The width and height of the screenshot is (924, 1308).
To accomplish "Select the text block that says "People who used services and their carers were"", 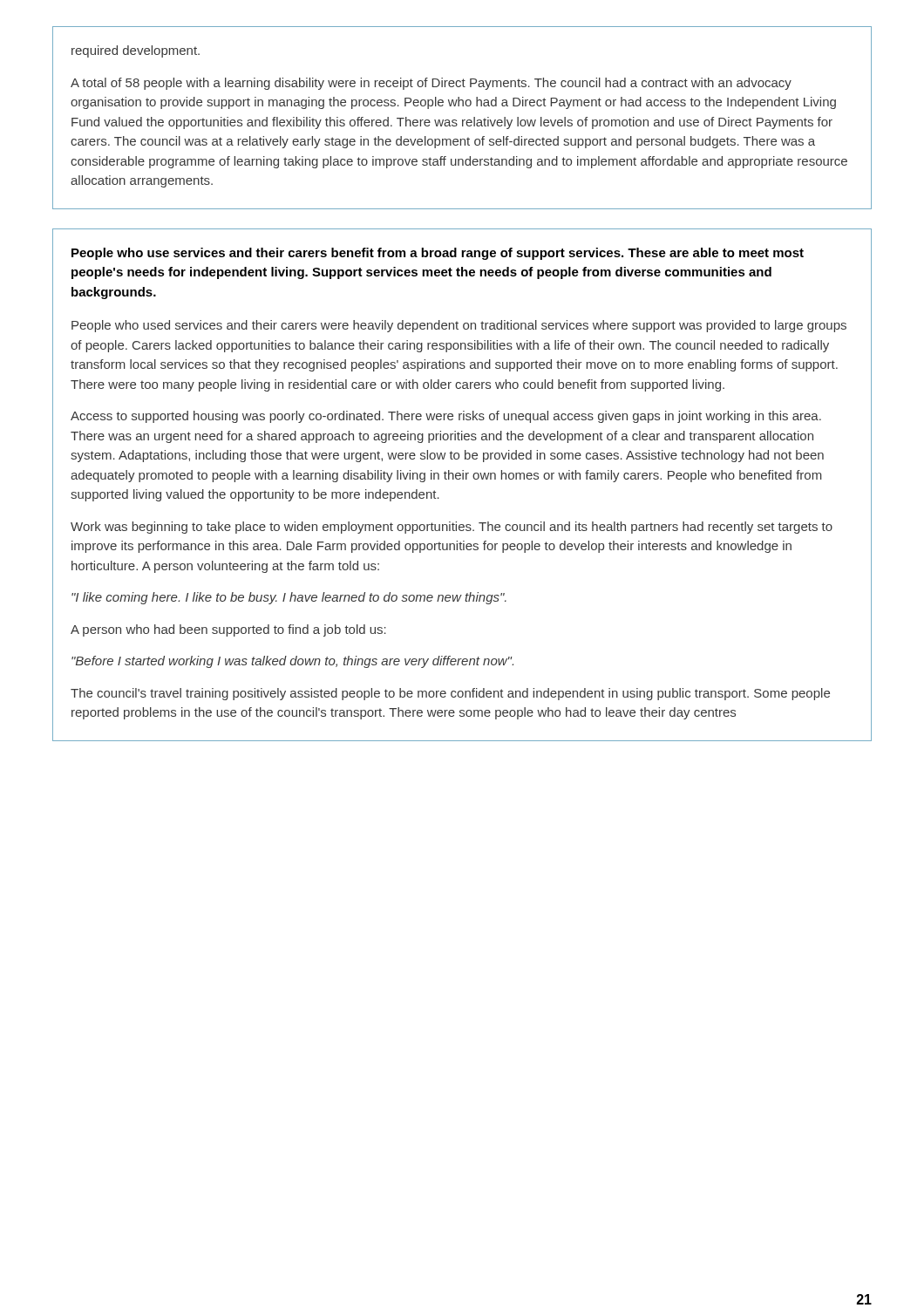I will tap(459, 354).
